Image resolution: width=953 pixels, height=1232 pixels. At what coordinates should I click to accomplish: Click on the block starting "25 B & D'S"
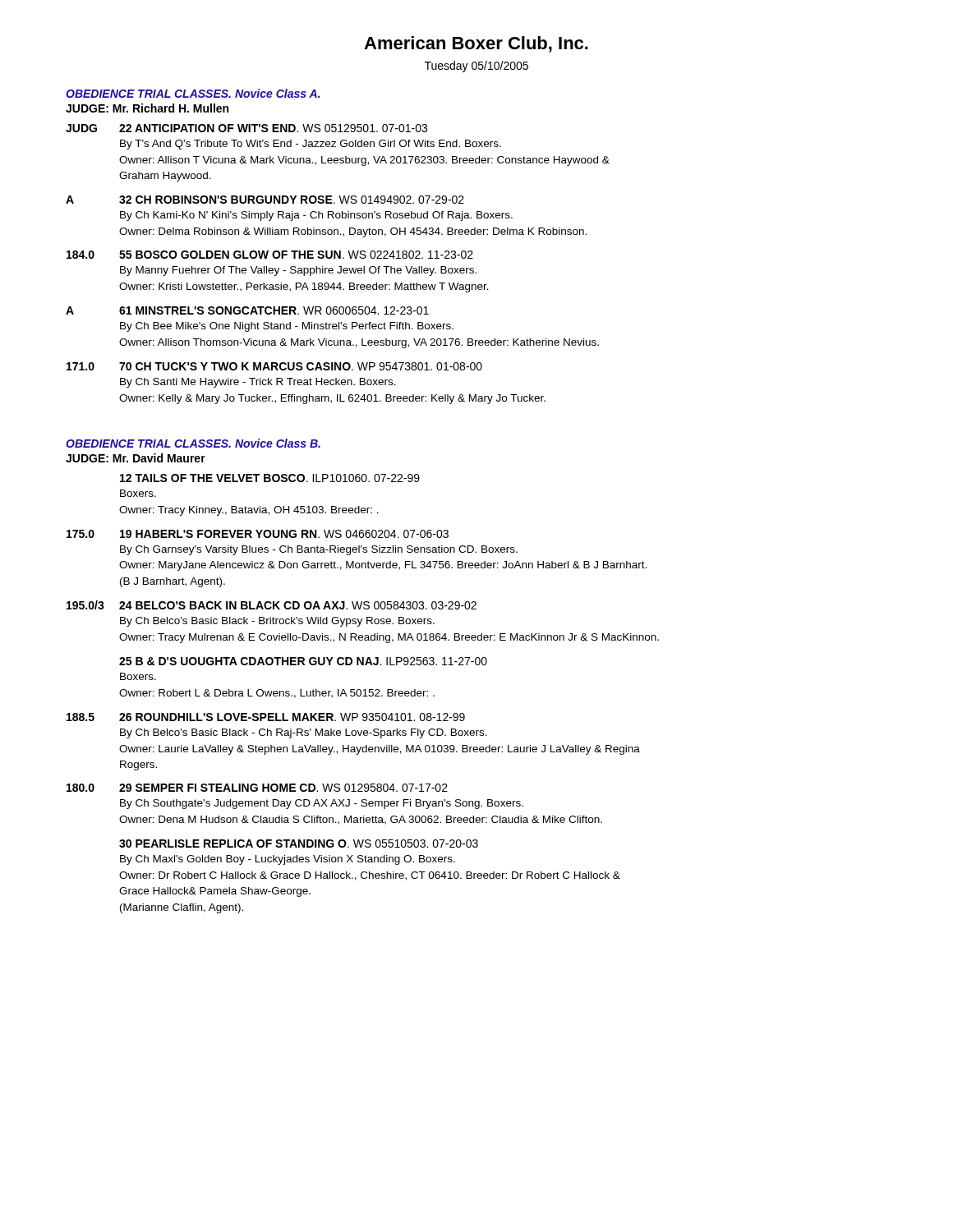coord(303,661)
